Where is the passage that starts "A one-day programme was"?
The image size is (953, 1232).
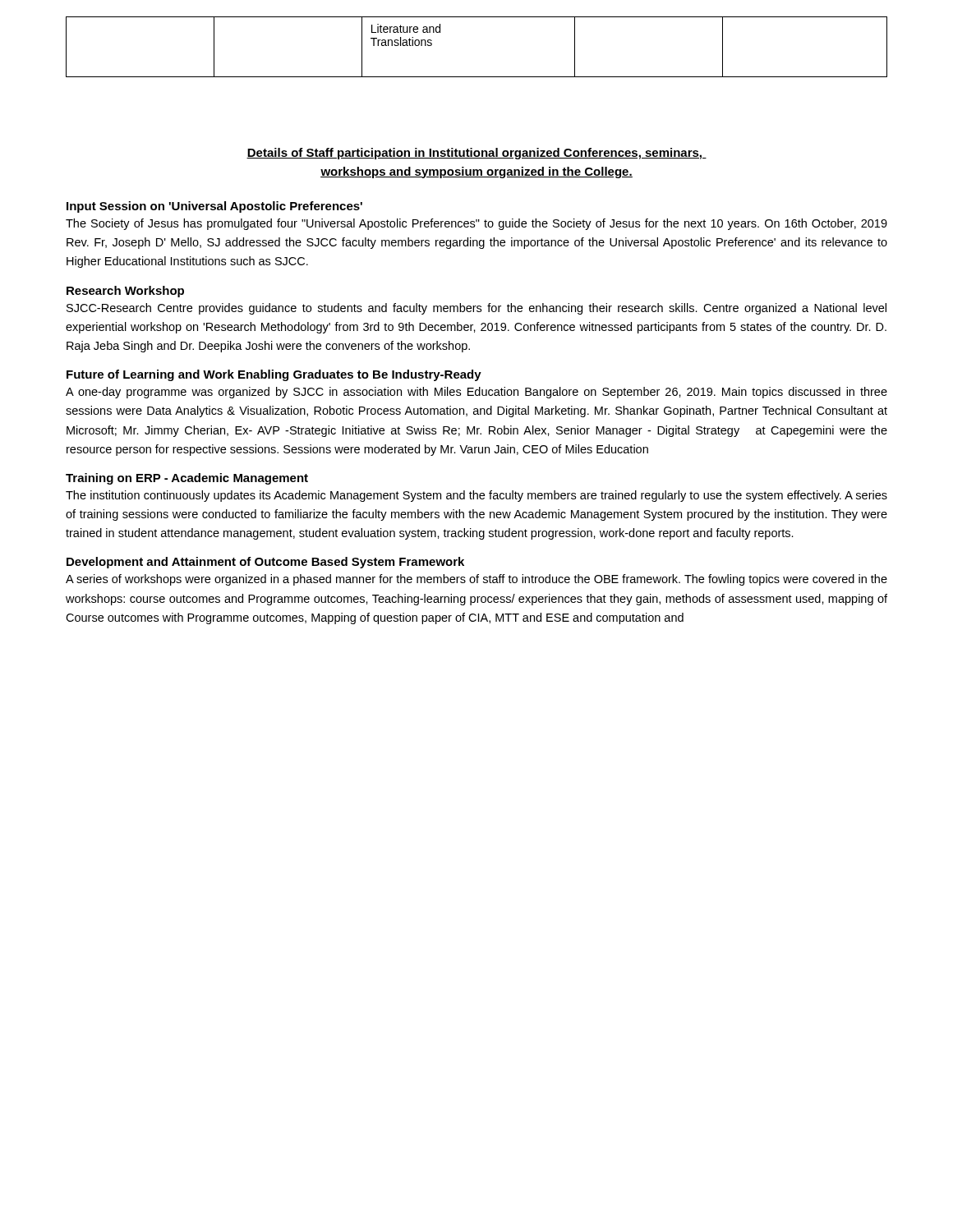[476, 420]
